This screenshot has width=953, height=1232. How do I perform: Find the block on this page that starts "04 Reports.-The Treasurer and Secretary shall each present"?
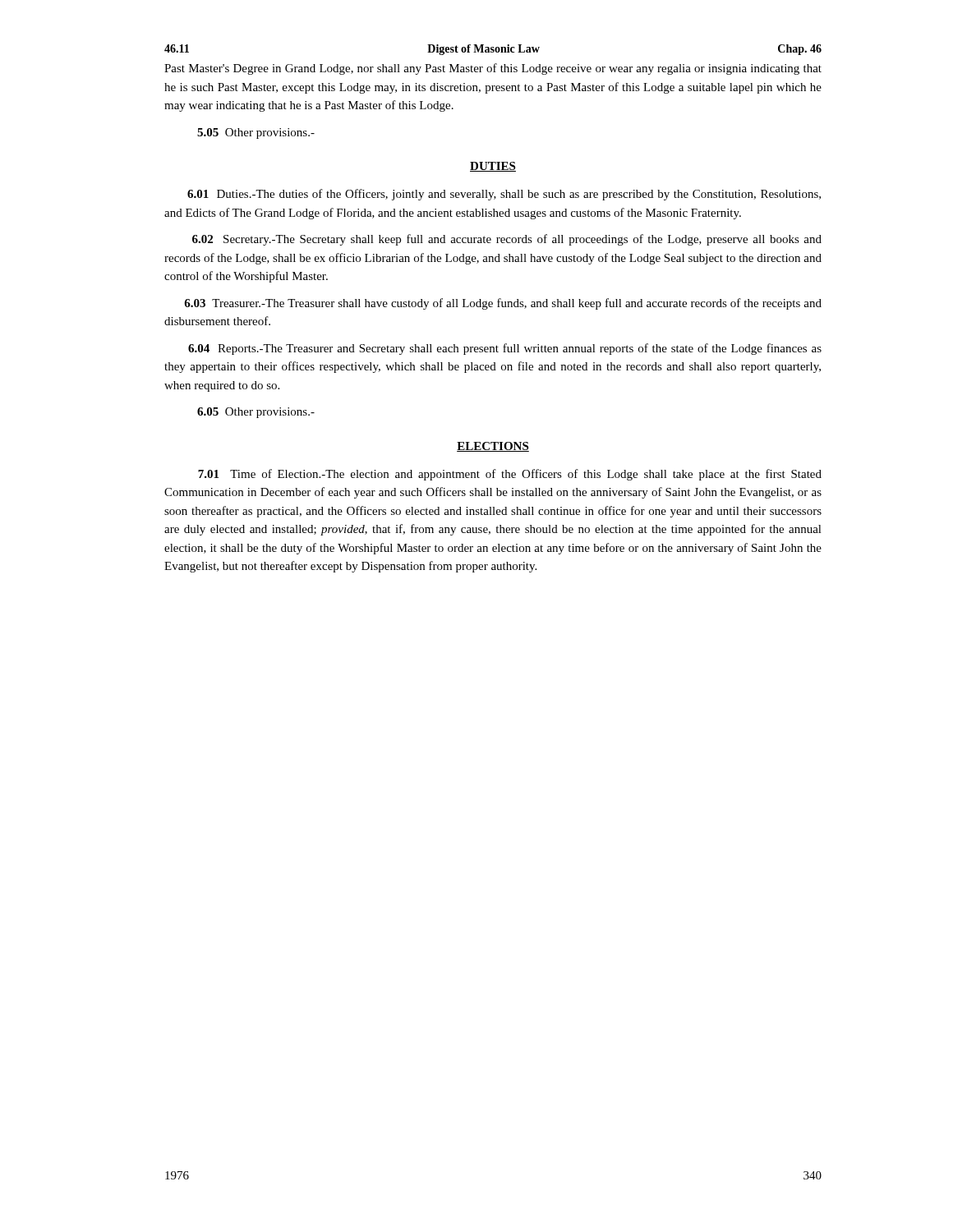pos(493,366)
